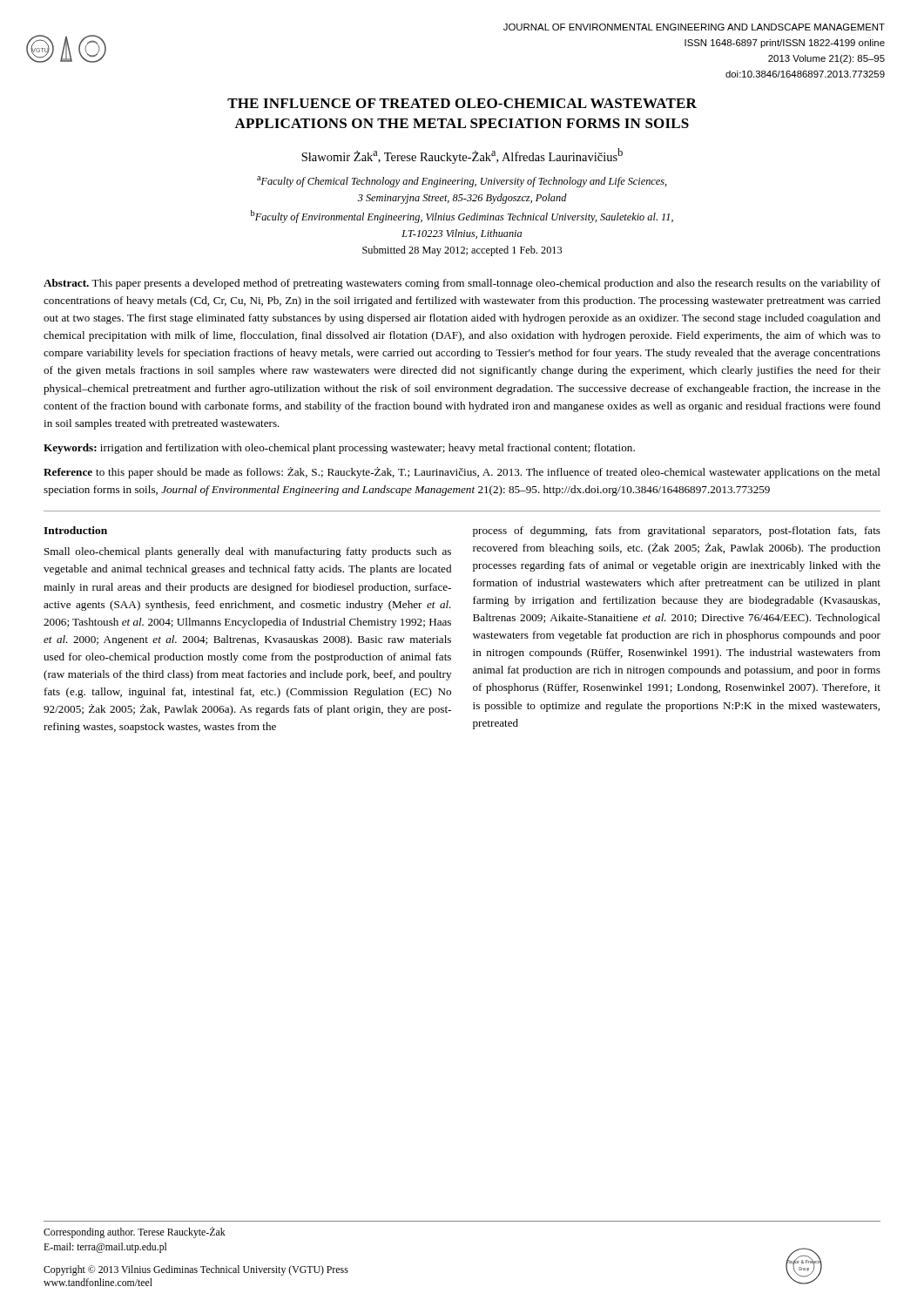Find the text block containing "aFaculty of Chemical Technology and"

(x=462, y=214)
